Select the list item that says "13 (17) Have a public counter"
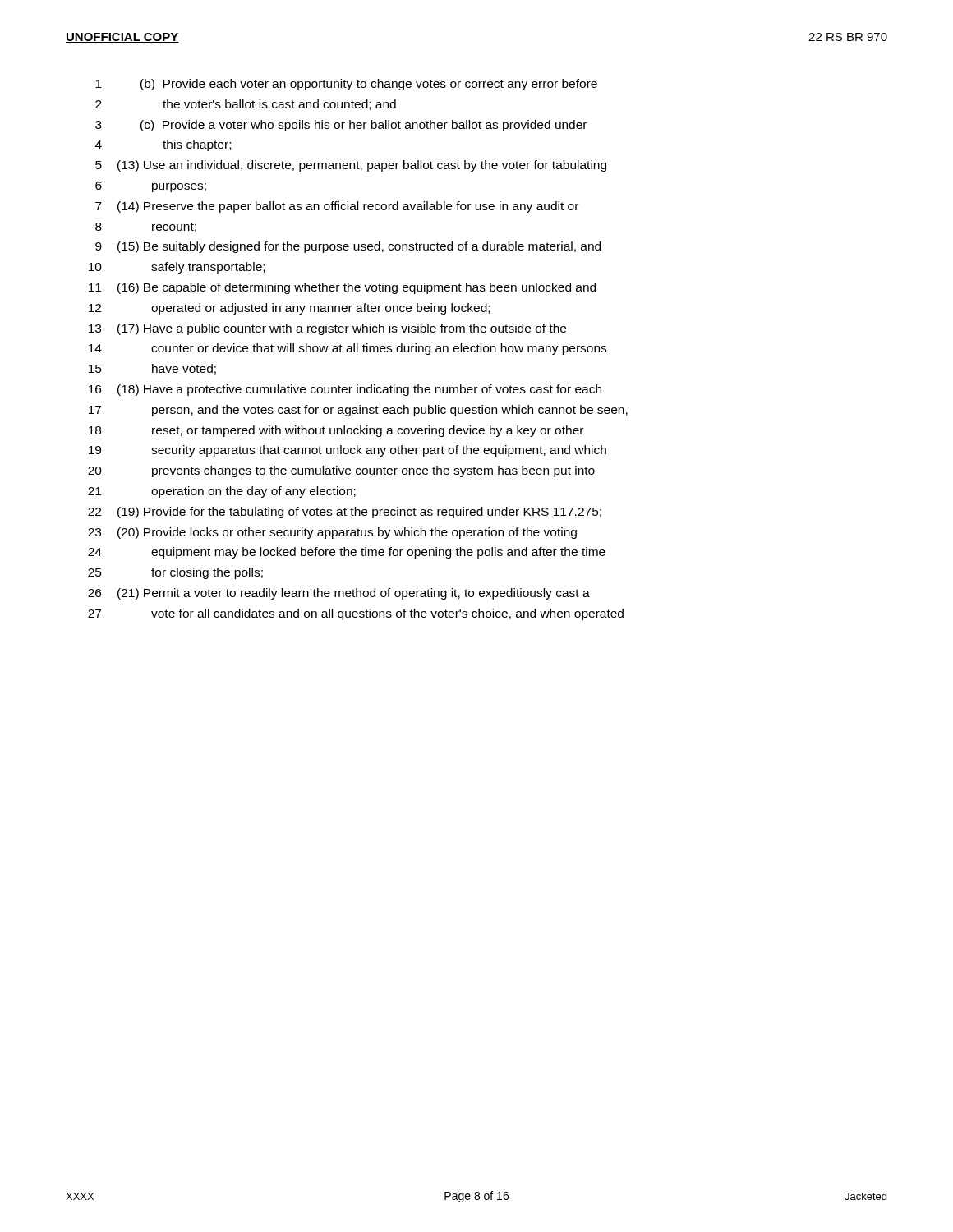The image size is (953, 1232). (476, 329)
